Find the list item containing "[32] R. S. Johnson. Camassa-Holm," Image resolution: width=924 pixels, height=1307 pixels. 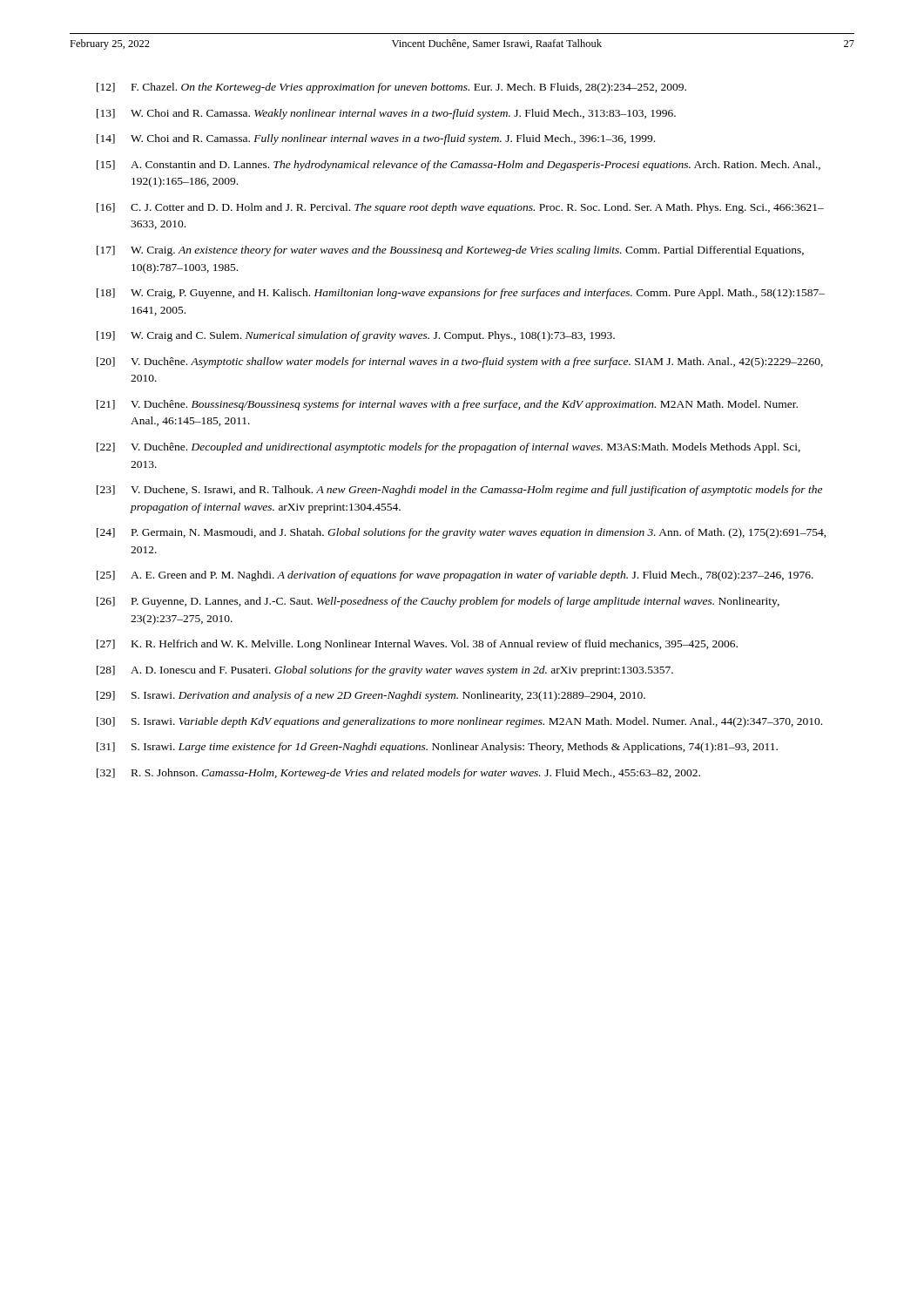click(462, 773)
